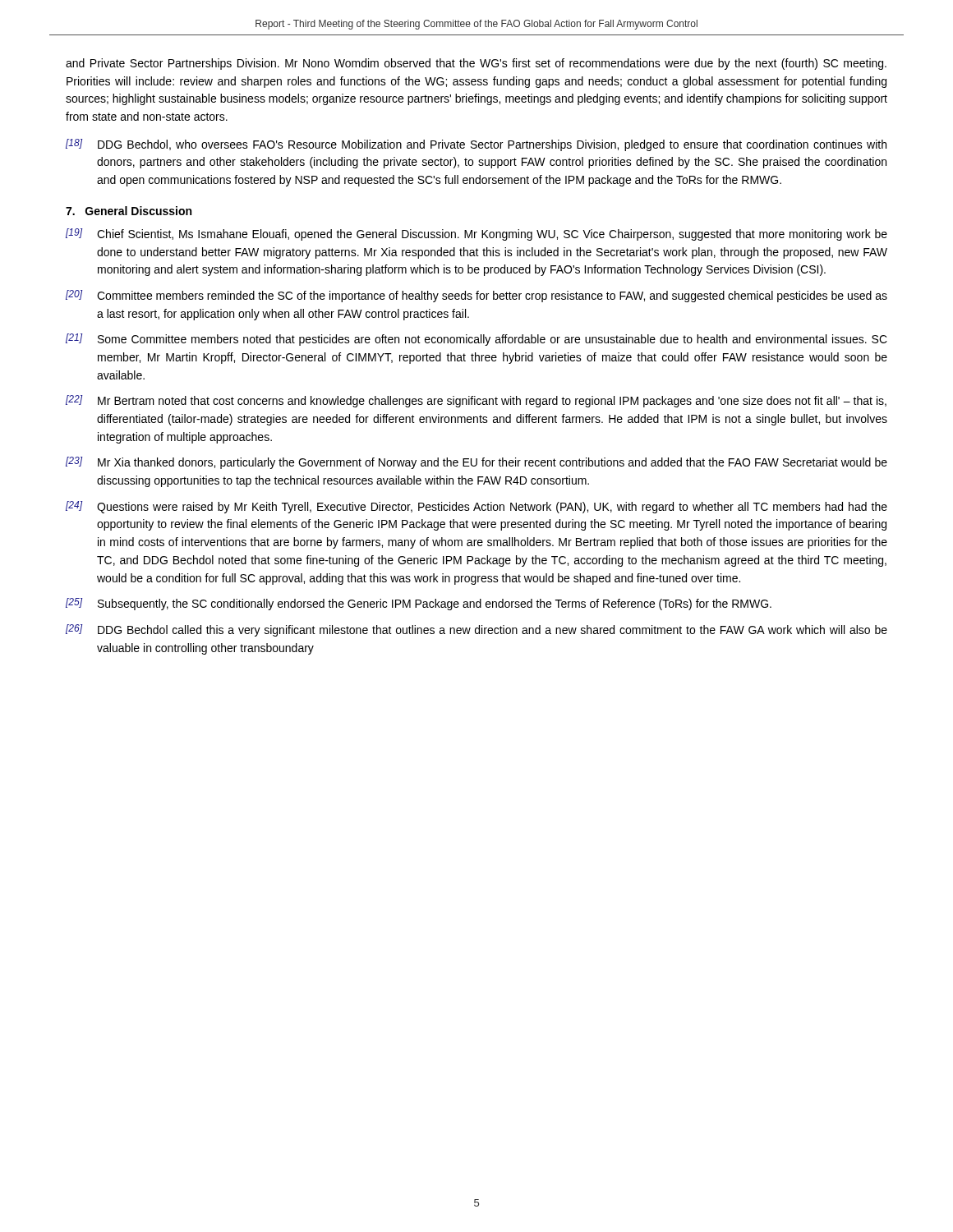This screenshot has width=953, height=1232.
Task: Locate a section header
Action: [129, 211]
